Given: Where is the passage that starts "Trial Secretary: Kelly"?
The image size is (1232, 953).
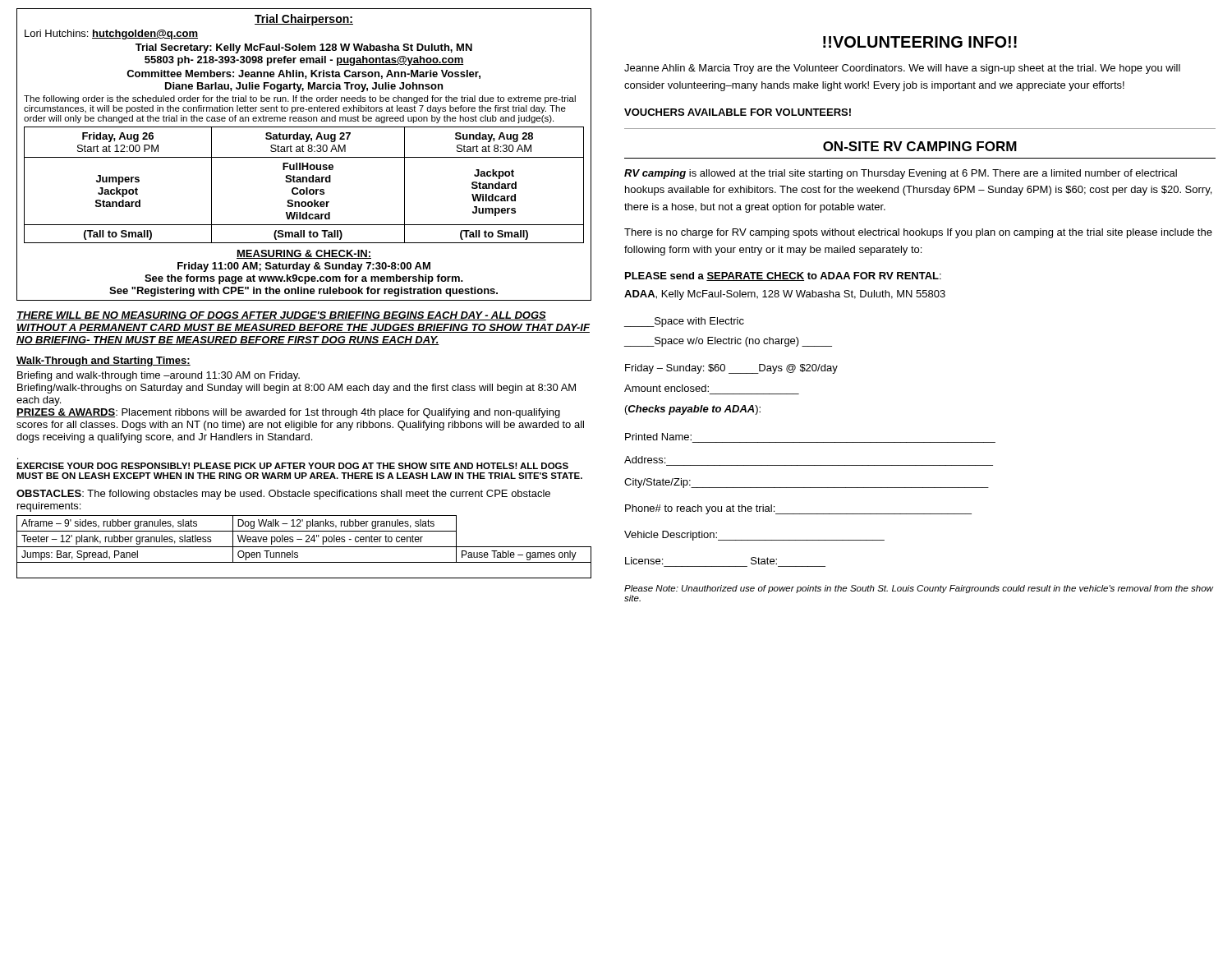Looking at the screenshot, I should [x=304, y=53].
